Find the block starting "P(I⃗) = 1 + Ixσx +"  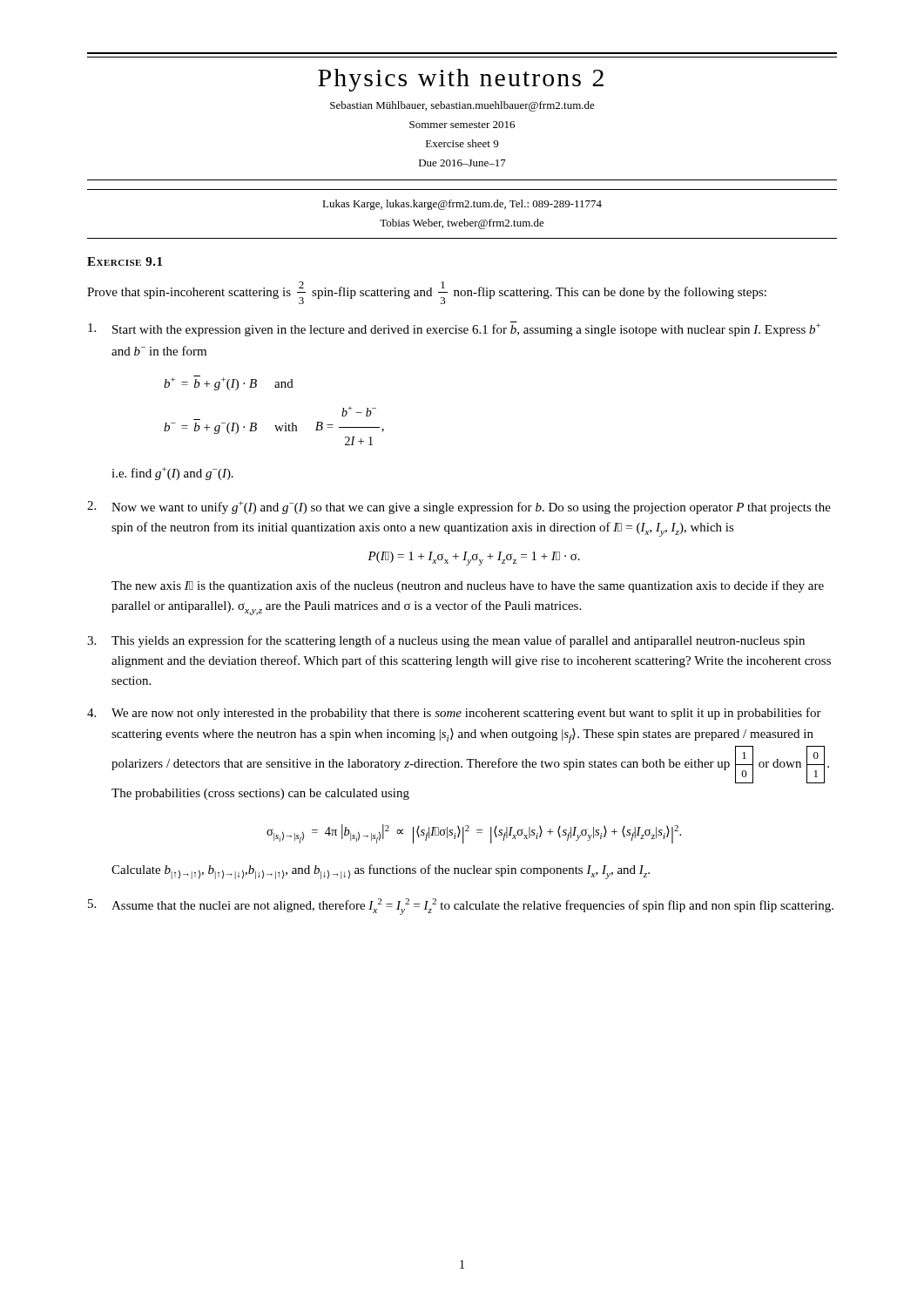point(474,558)
